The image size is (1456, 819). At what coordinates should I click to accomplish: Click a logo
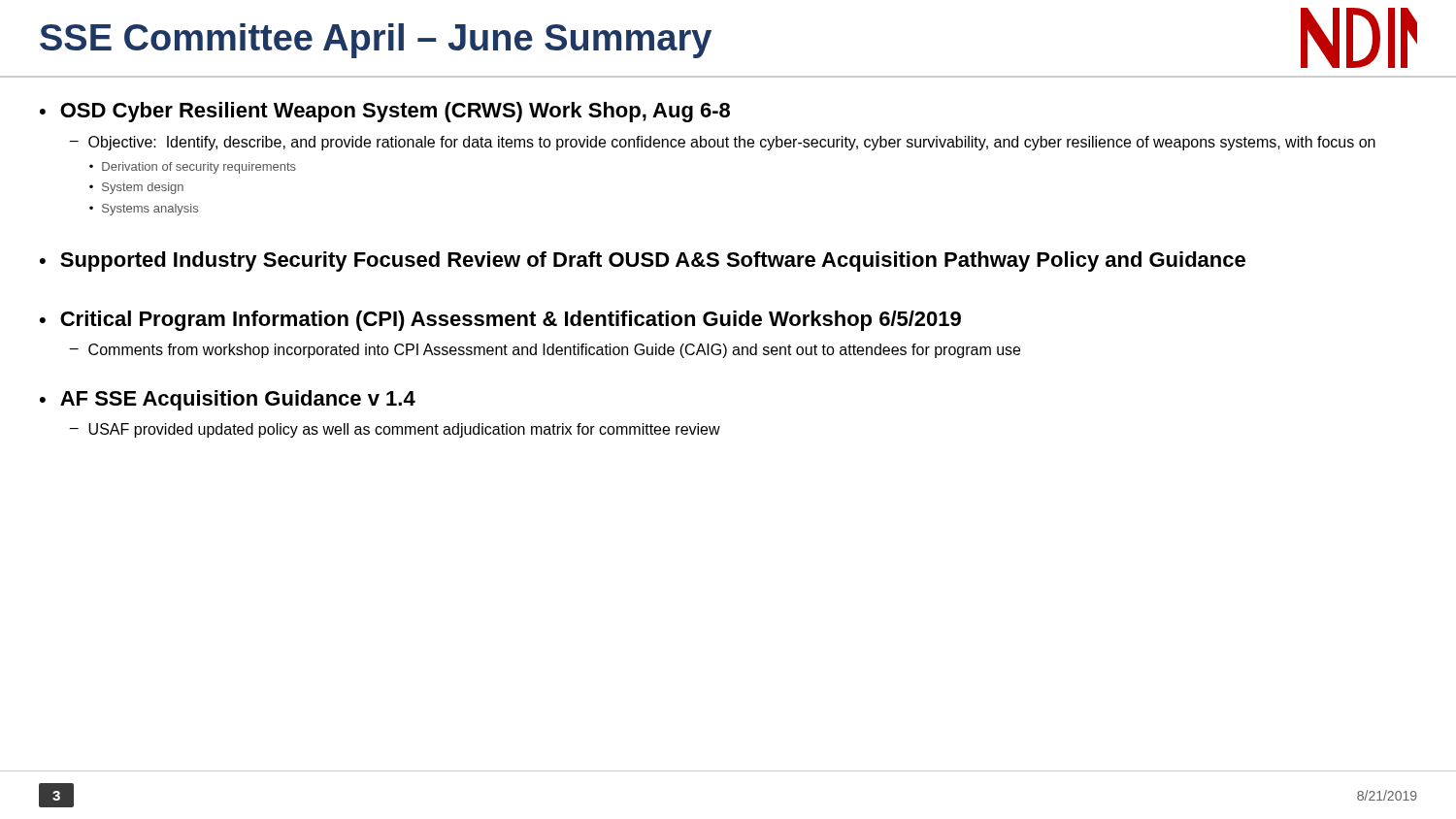[x=1359, y=38]
